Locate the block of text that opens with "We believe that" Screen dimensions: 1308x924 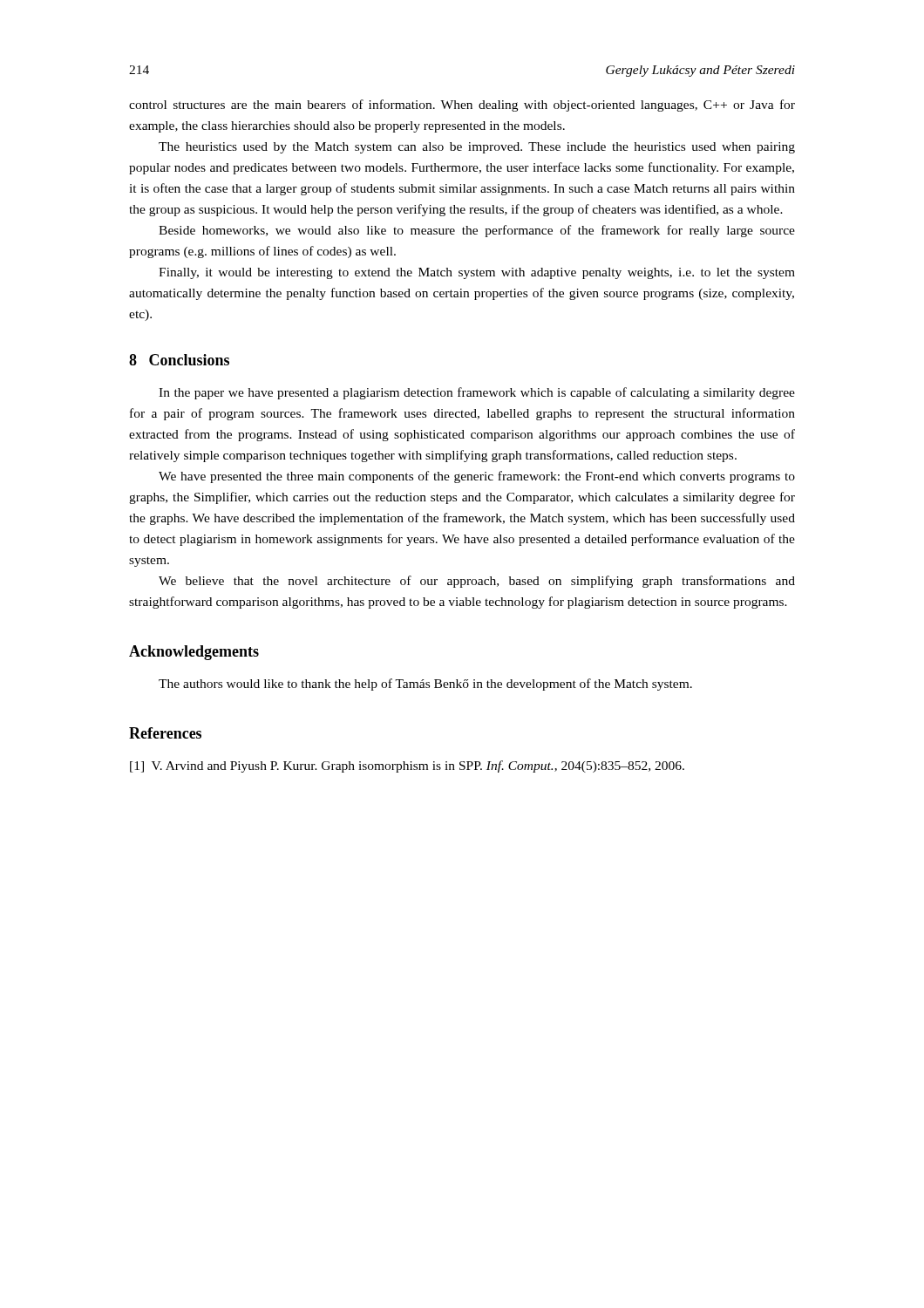coord(462,591)
